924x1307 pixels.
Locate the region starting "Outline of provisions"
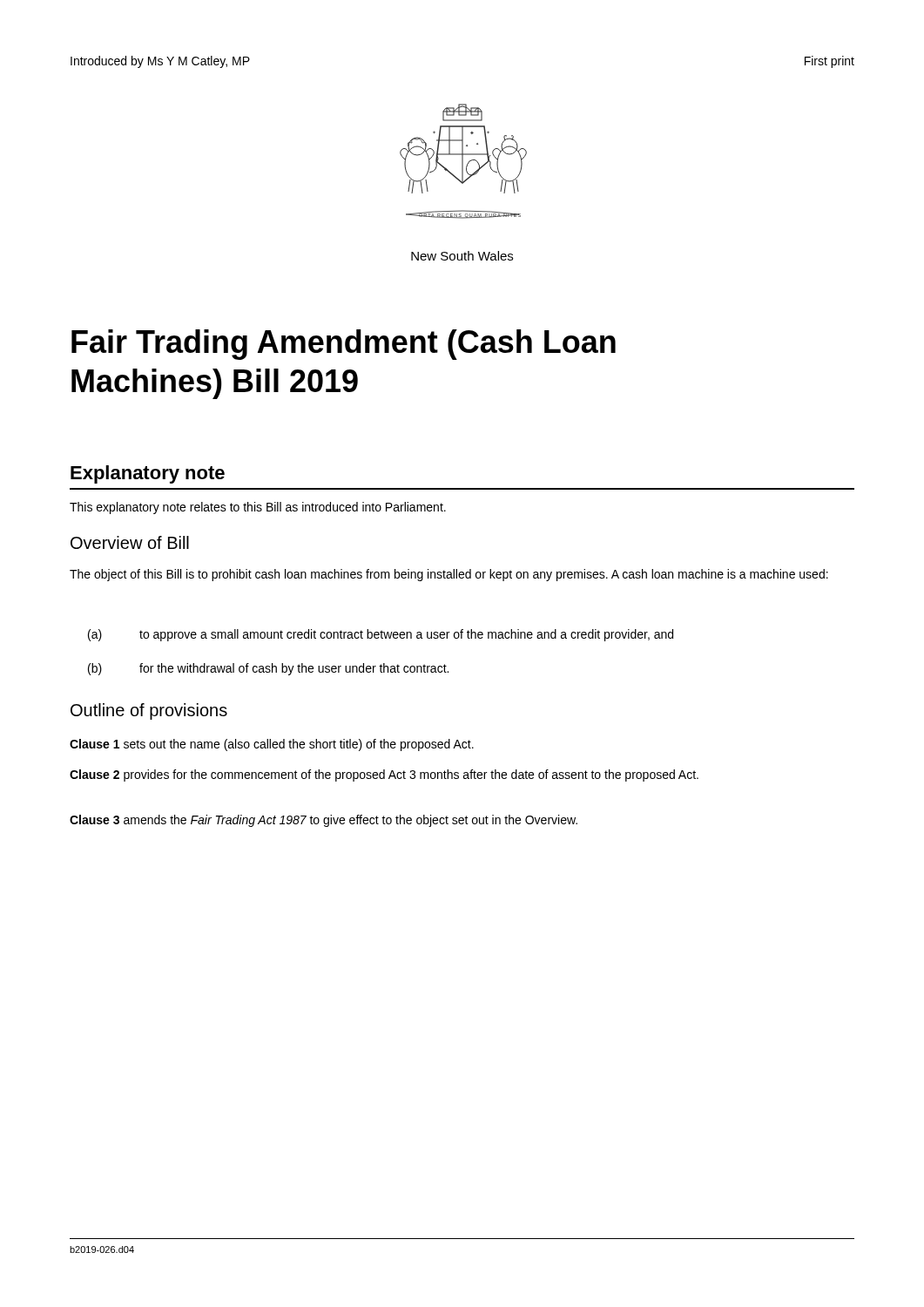pos(149,710)
